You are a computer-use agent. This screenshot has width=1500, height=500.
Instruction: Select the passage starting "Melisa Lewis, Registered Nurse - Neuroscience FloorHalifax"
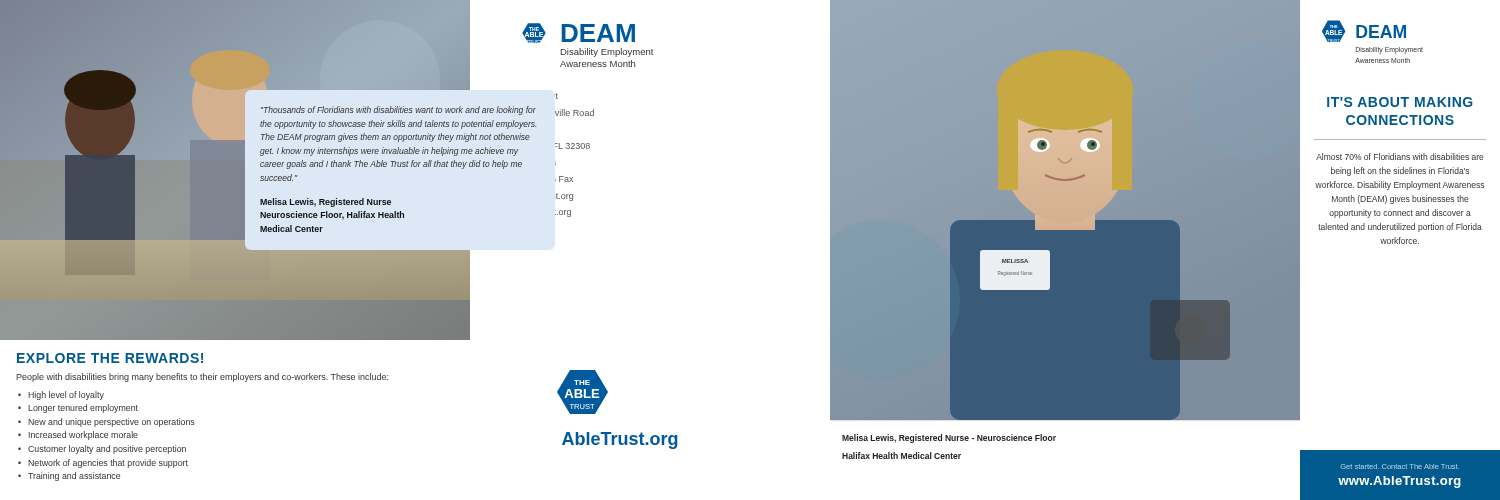pyautogui.click(x=949, y=447)
